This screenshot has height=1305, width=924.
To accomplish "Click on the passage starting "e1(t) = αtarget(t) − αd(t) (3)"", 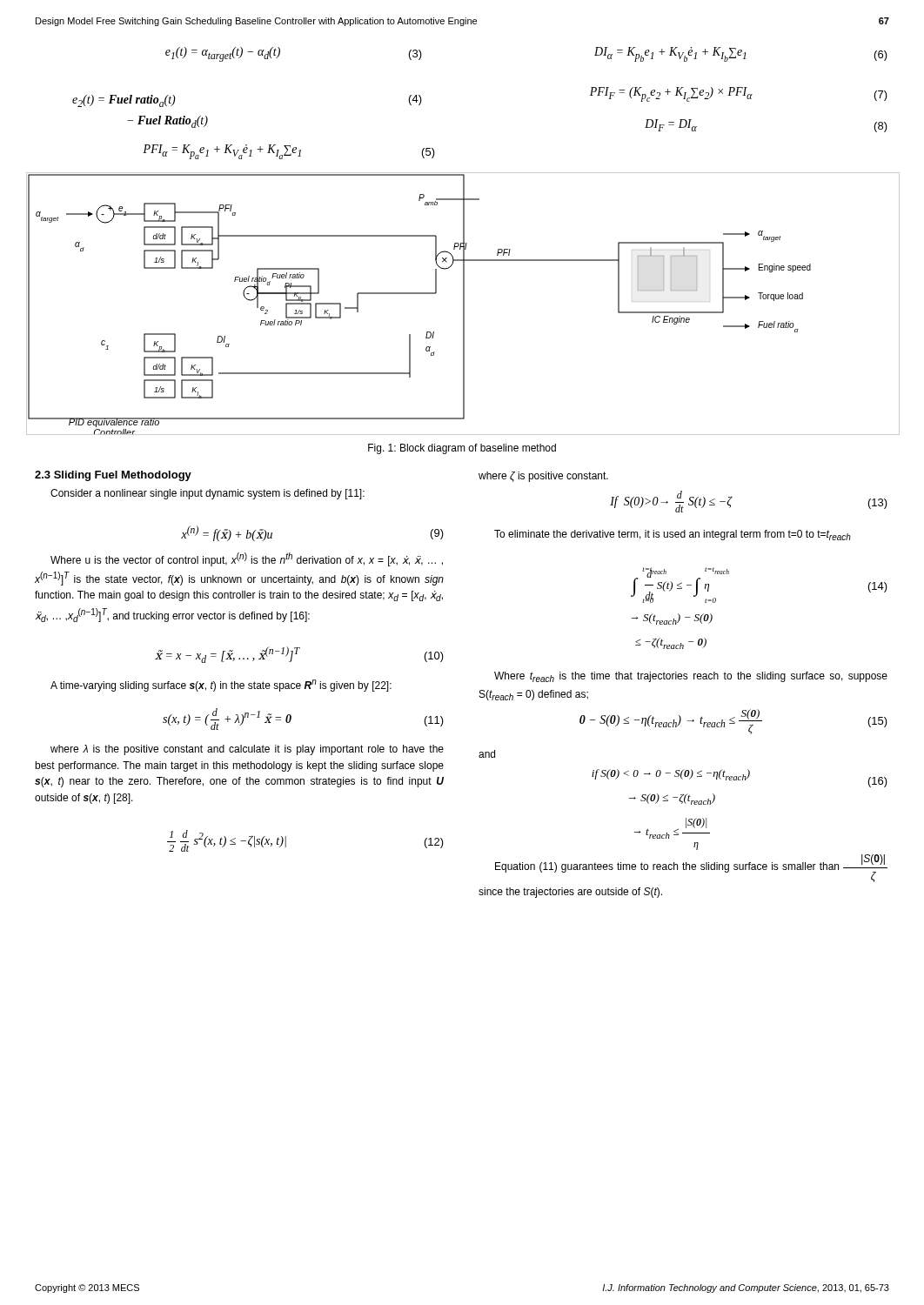I will click(x=235, y=53).
